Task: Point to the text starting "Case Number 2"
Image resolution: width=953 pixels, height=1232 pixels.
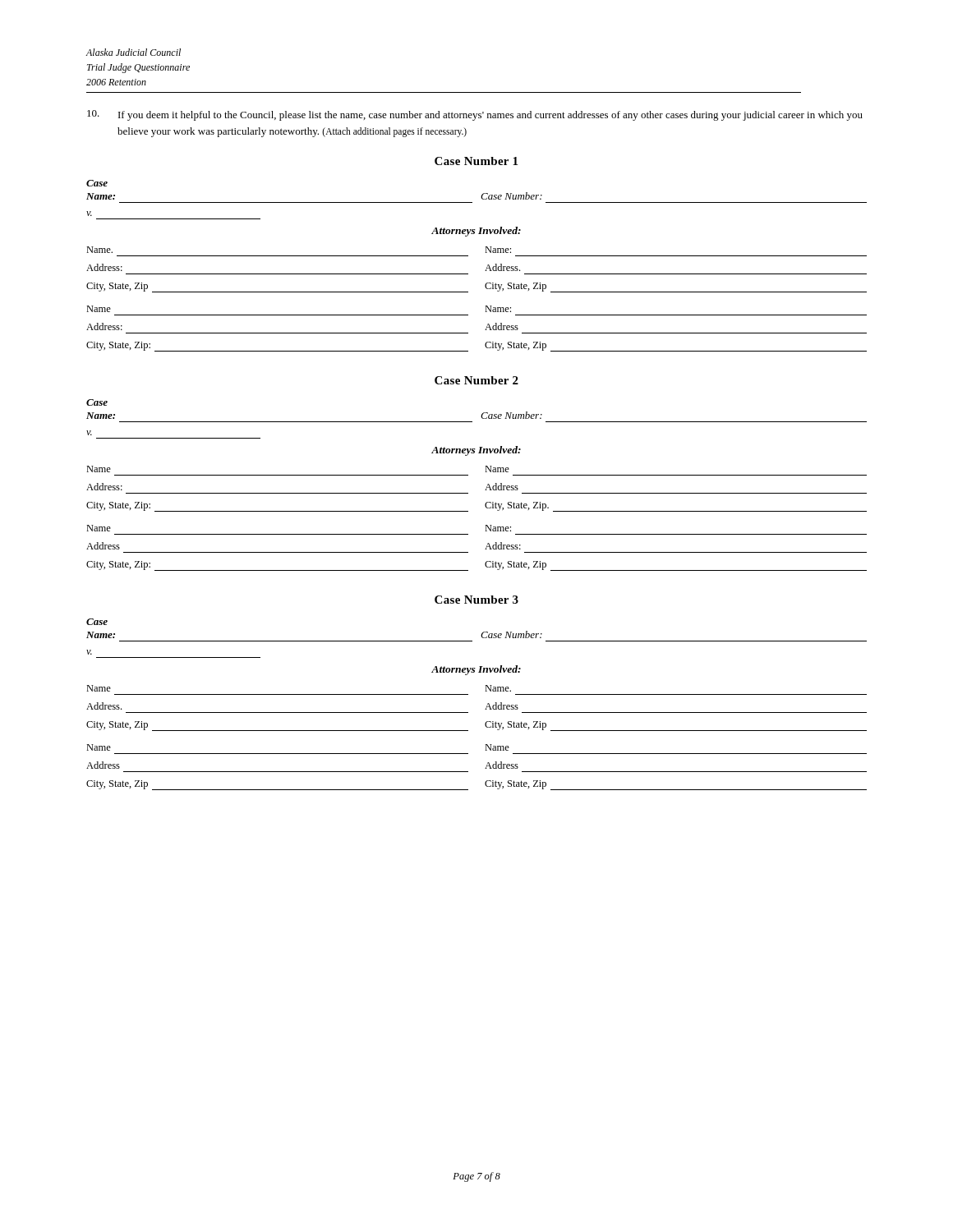Action: point(476,381)
